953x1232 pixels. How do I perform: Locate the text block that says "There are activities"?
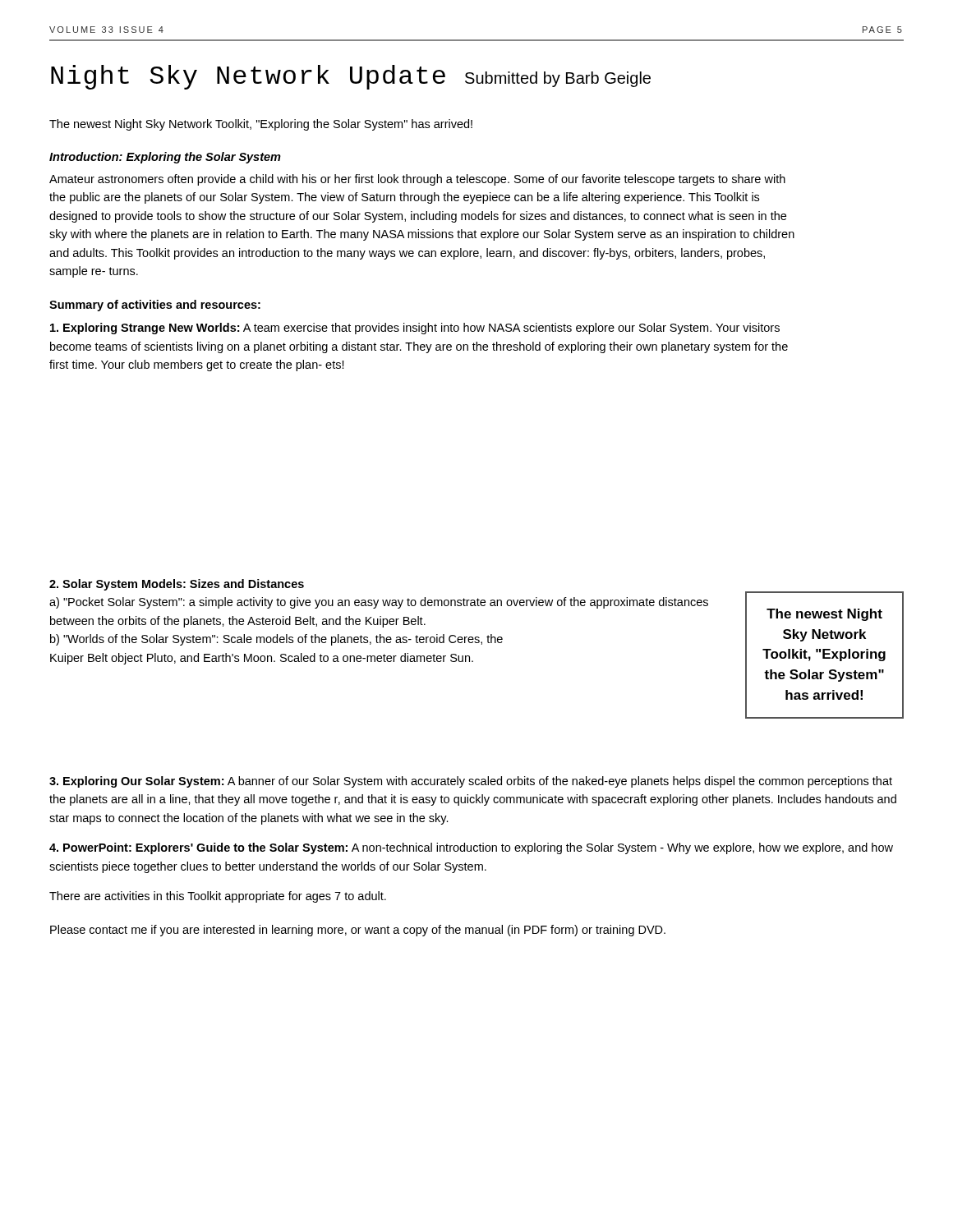click(x=218, y=896)
